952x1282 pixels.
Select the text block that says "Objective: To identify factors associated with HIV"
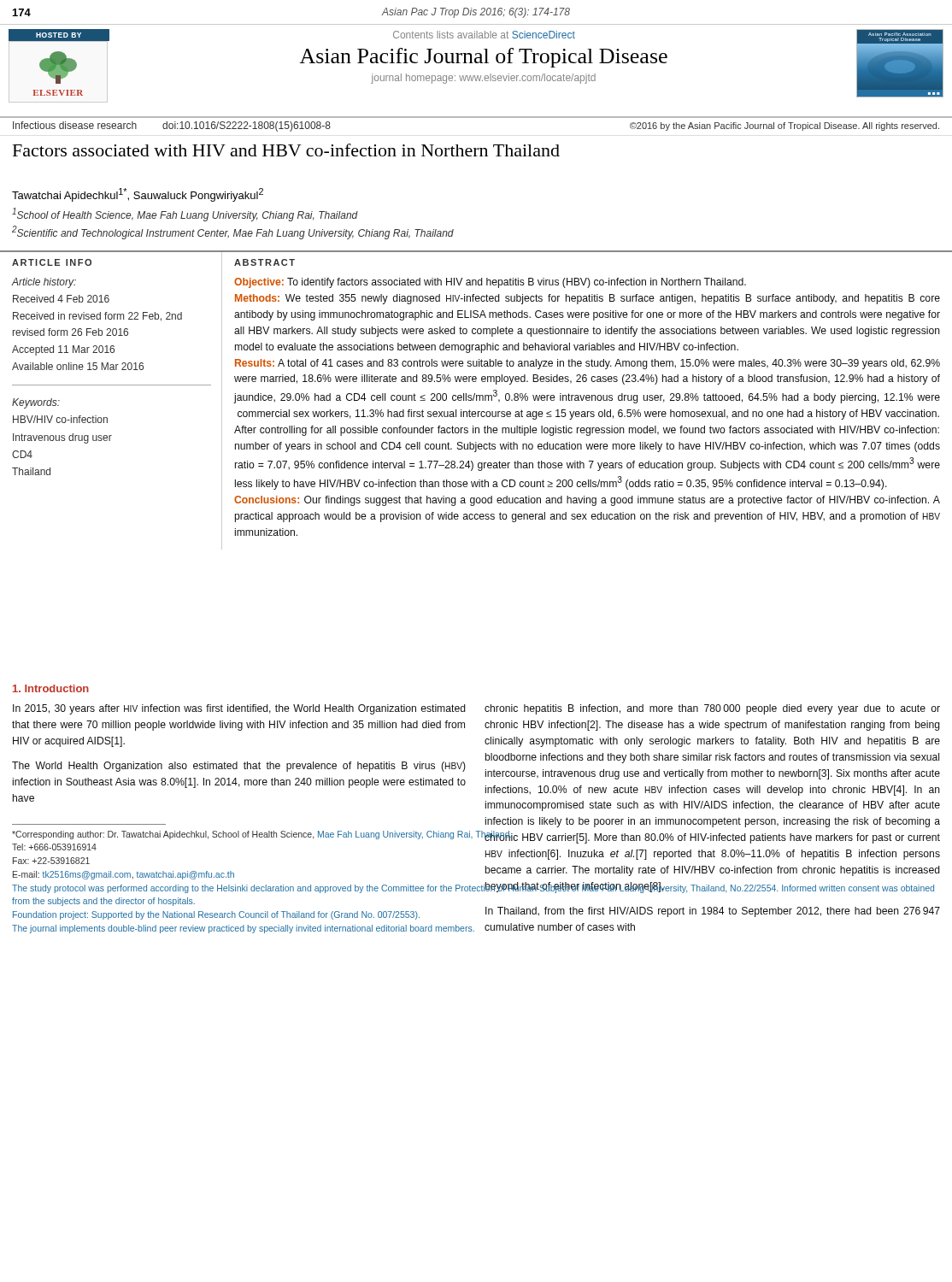587,407
